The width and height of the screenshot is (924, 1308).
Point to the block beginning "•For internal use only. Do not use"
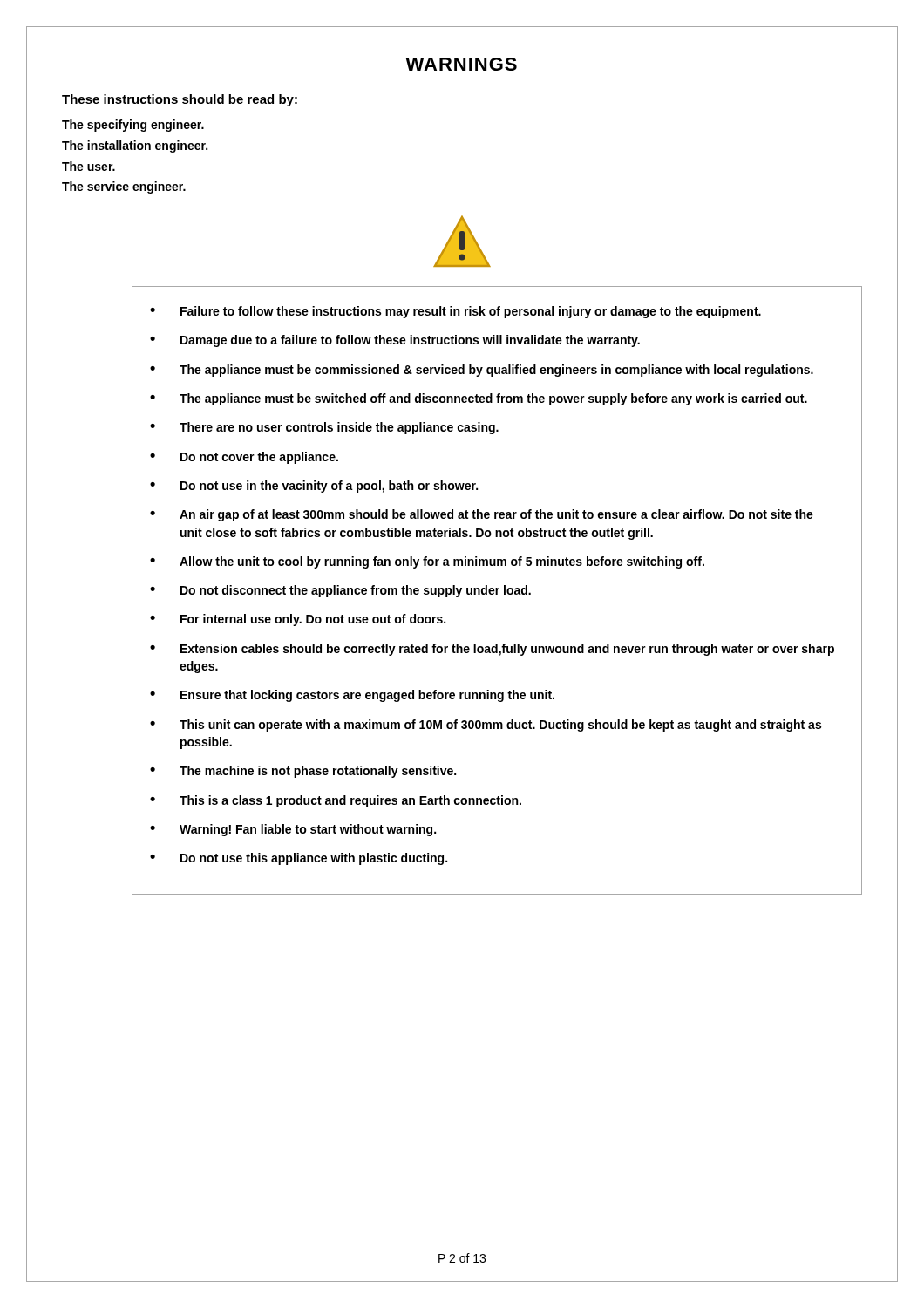click(298, 620)
